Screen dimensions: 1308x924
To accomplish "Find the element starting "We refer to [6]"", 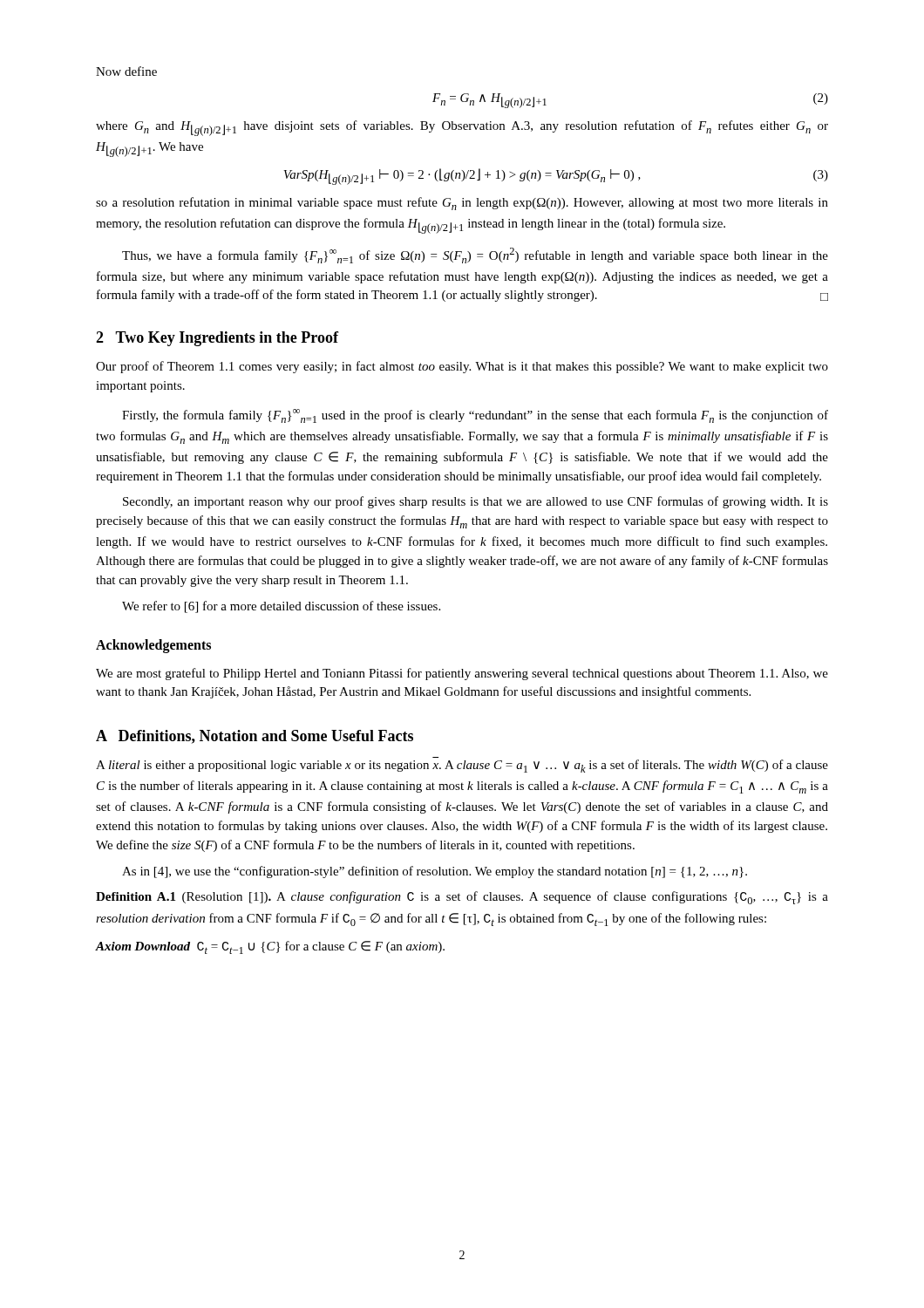I will [x=282, y=606].
